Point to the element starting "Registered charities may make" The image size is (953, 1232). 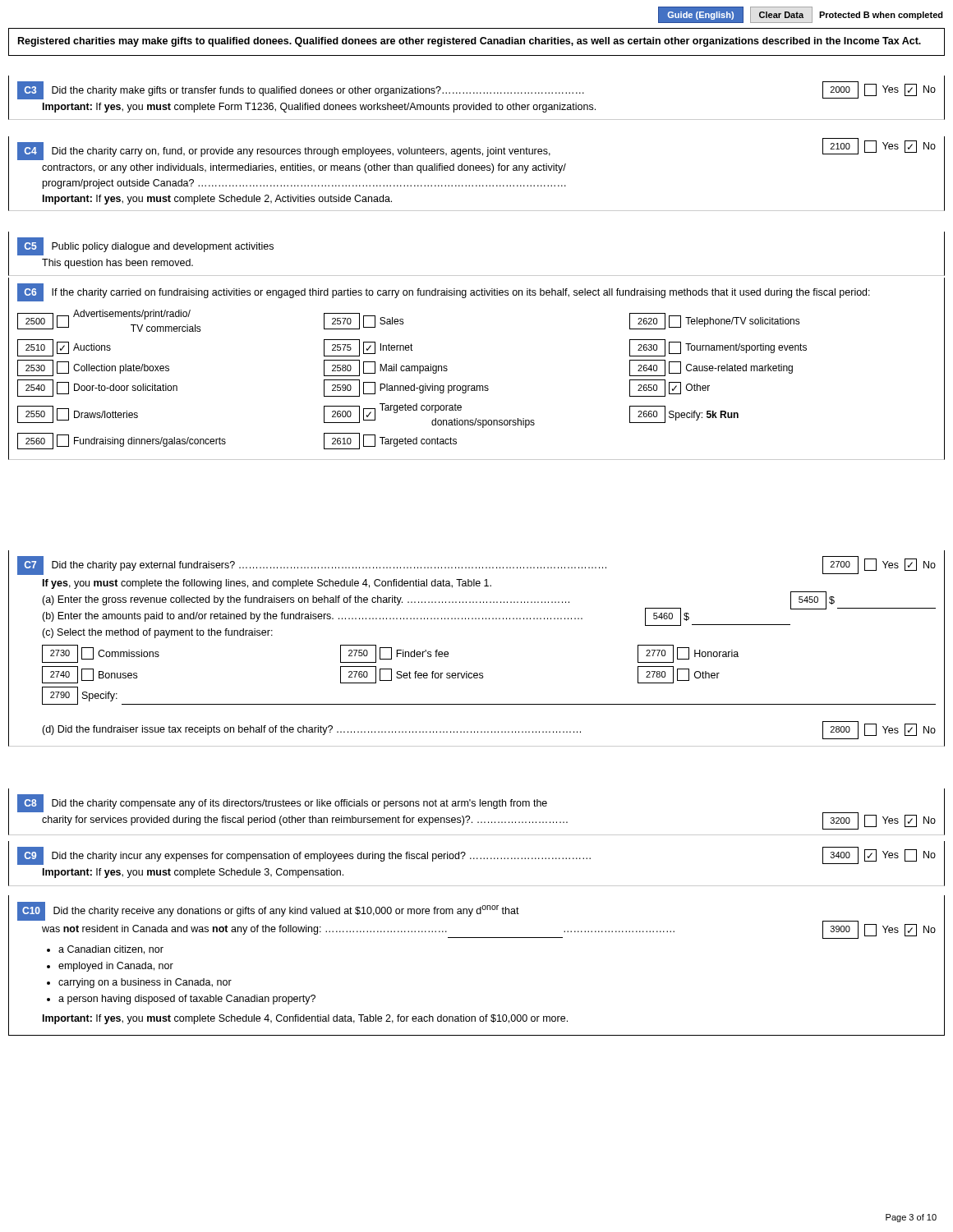click(469, 41)
